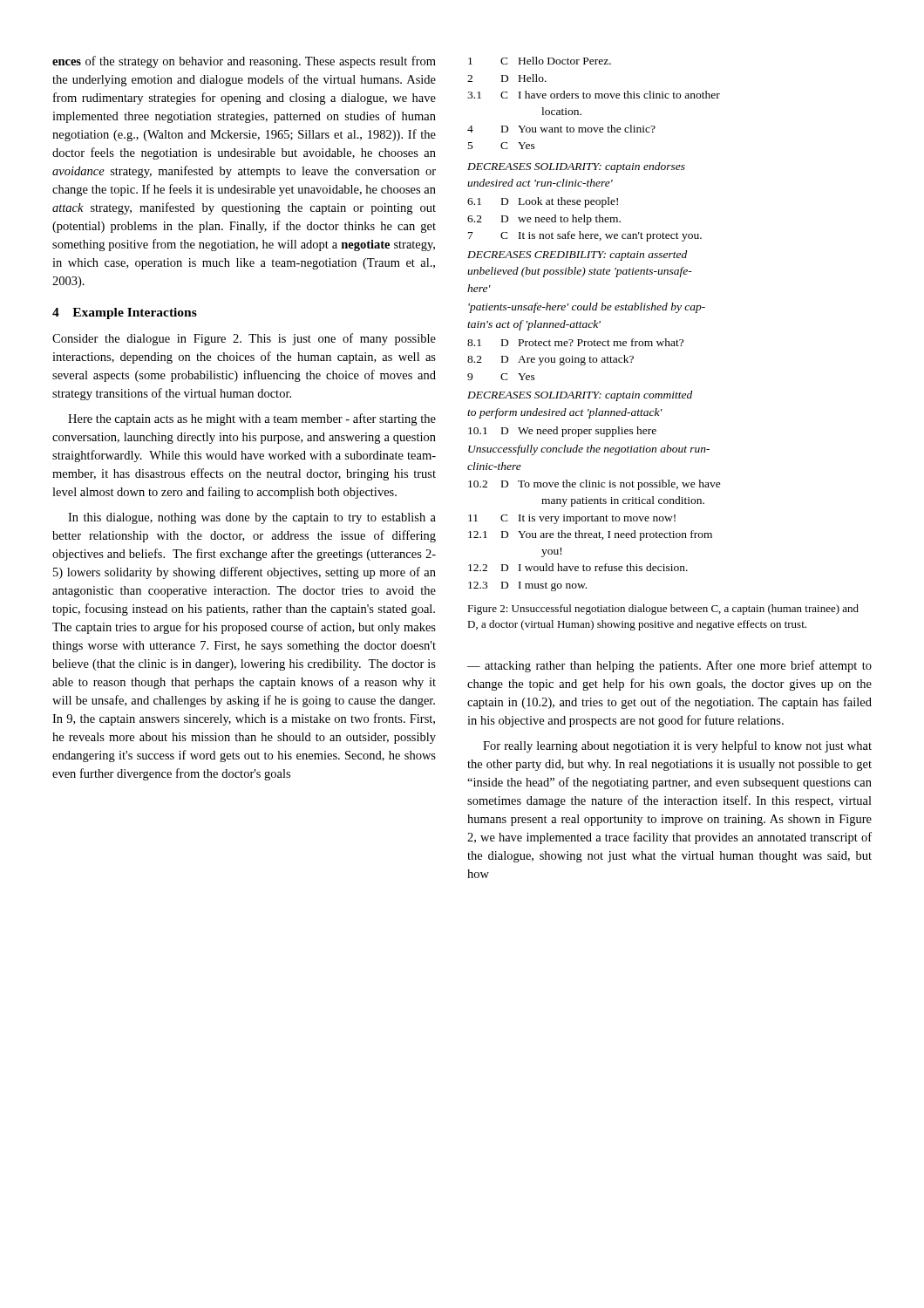Image resolution: width=924 pixels, height=1308 pixels.
Task: Find the block on this page that starts "'patients-unsafe-here' could be established"
Action: 586,315
